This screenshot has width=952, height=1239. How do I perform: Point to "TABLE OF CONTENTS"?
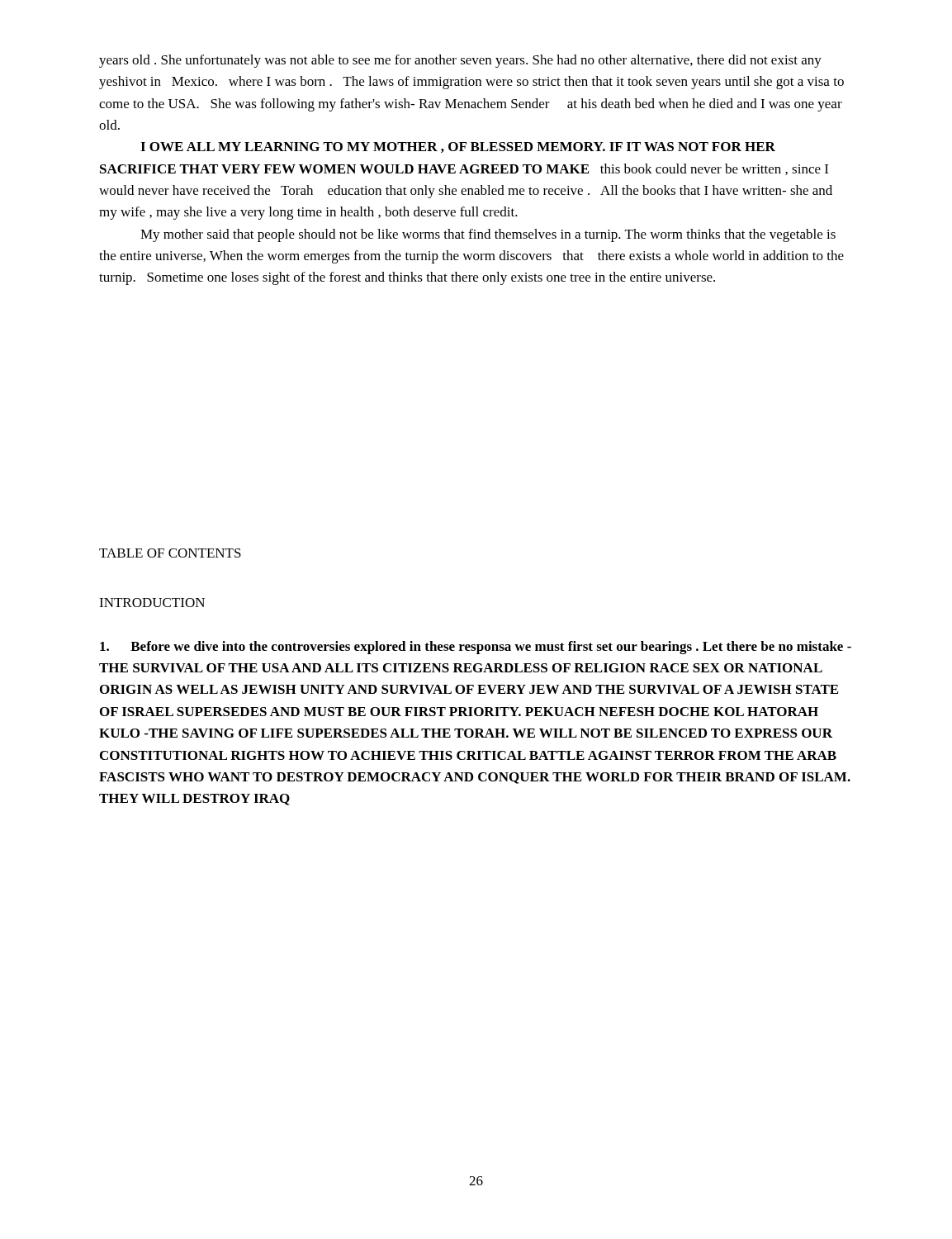point(170,553)
